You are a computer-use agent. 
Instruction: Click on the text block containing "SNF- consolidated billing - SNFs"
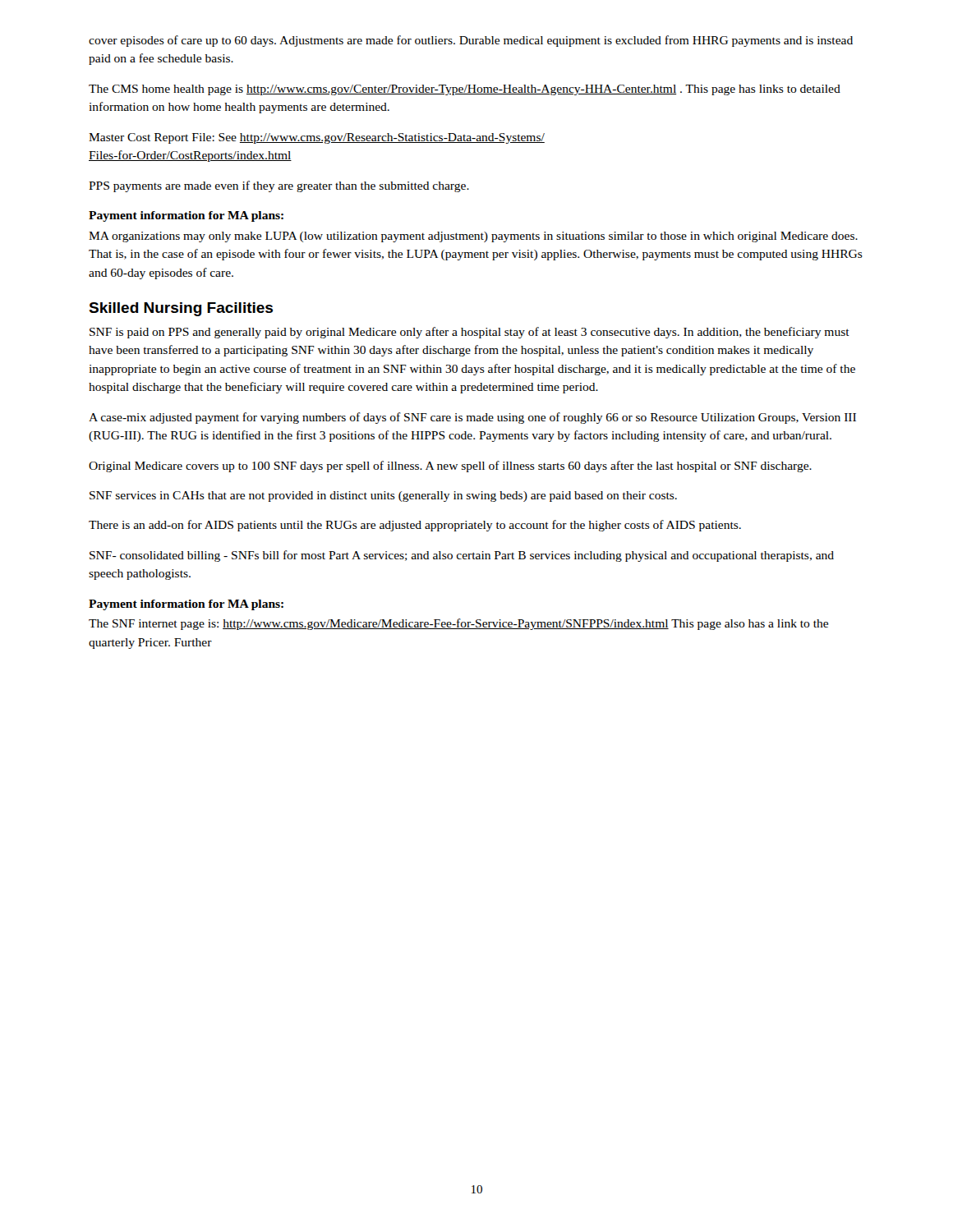tap(461, 564)
